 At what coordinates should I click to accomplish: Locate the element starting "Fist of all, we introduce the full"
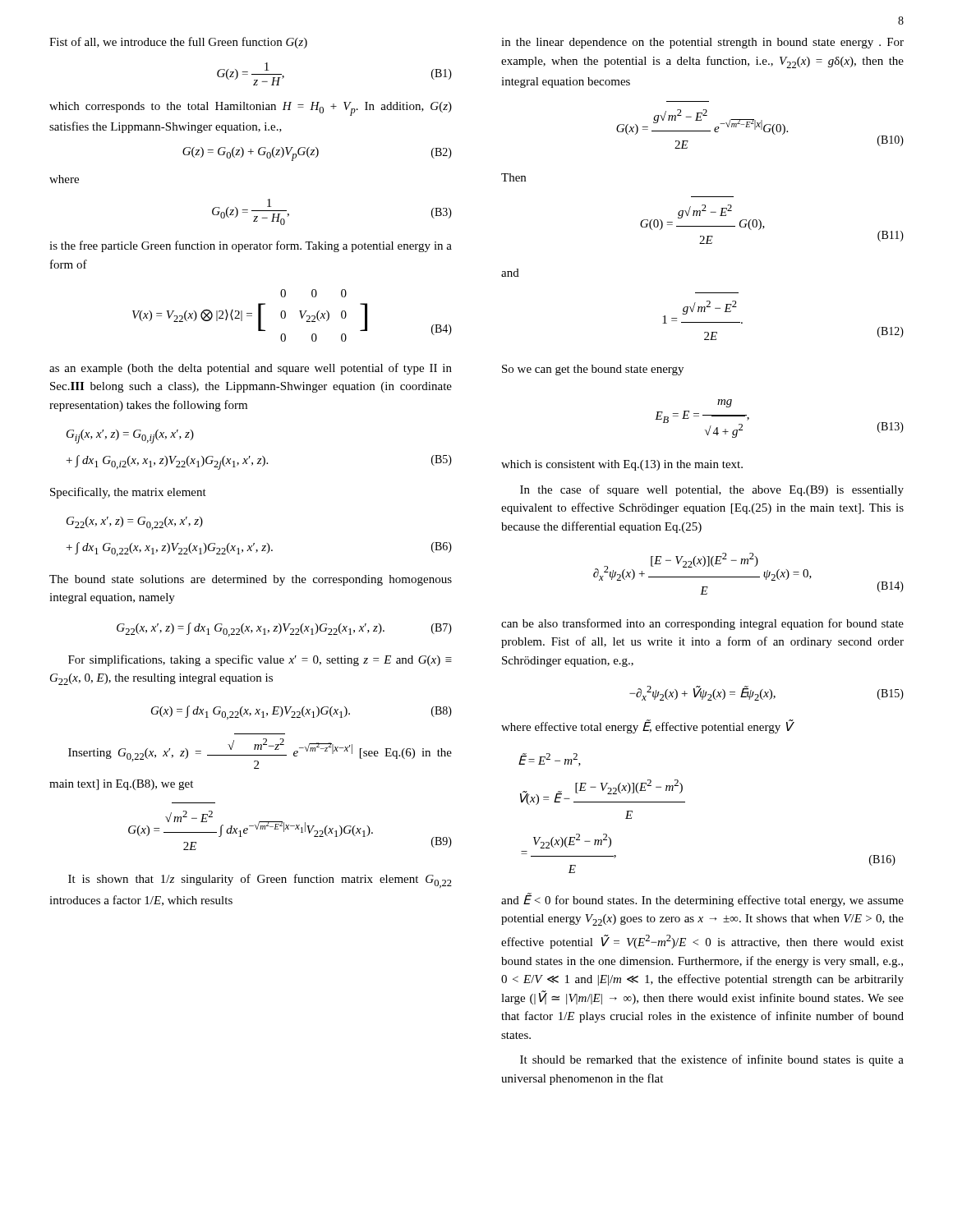[x=251, y=42]
